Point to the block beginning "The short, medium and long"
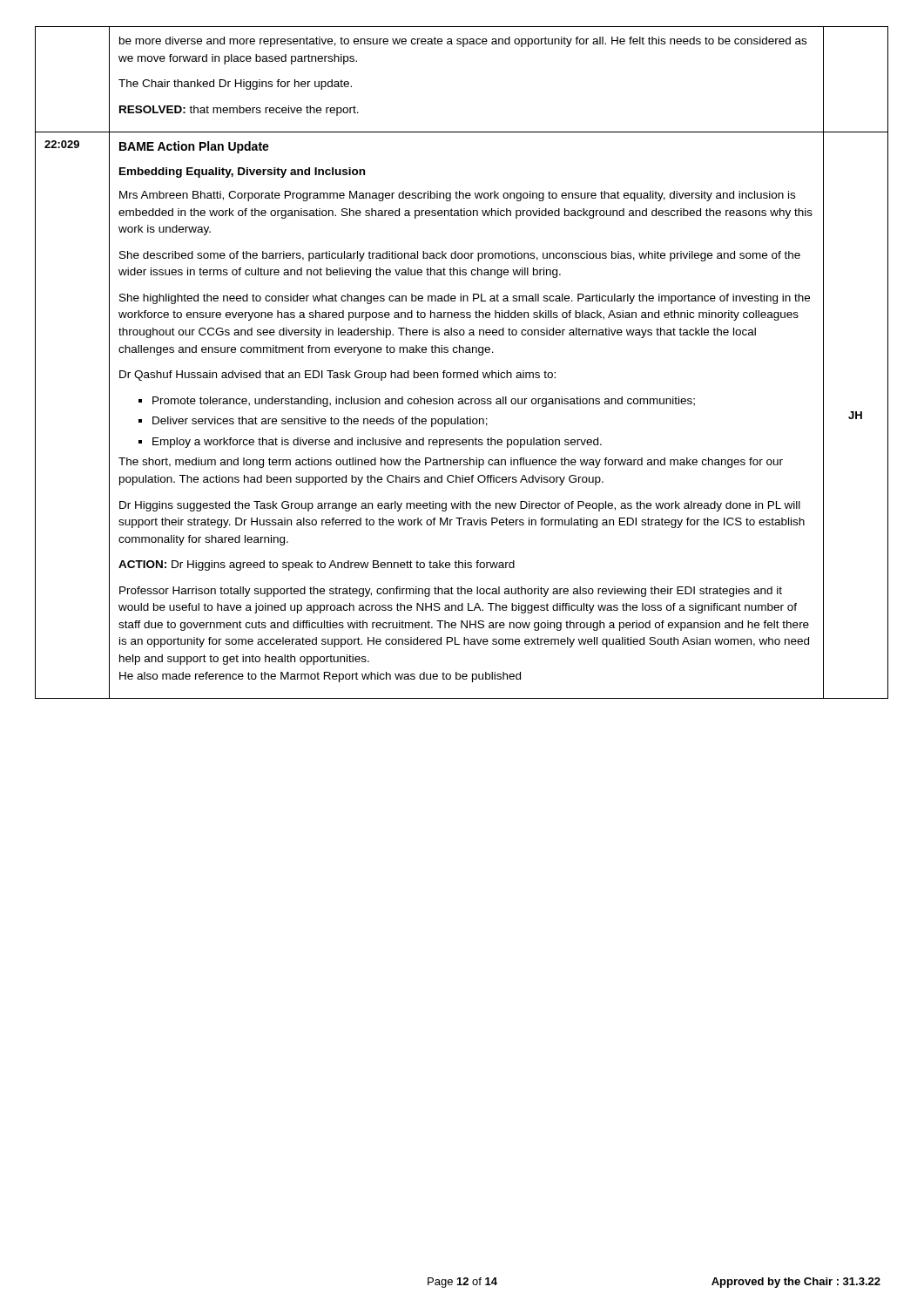Screen dimensions: 1307x924 pyautogui.click(x=466, y=569)
